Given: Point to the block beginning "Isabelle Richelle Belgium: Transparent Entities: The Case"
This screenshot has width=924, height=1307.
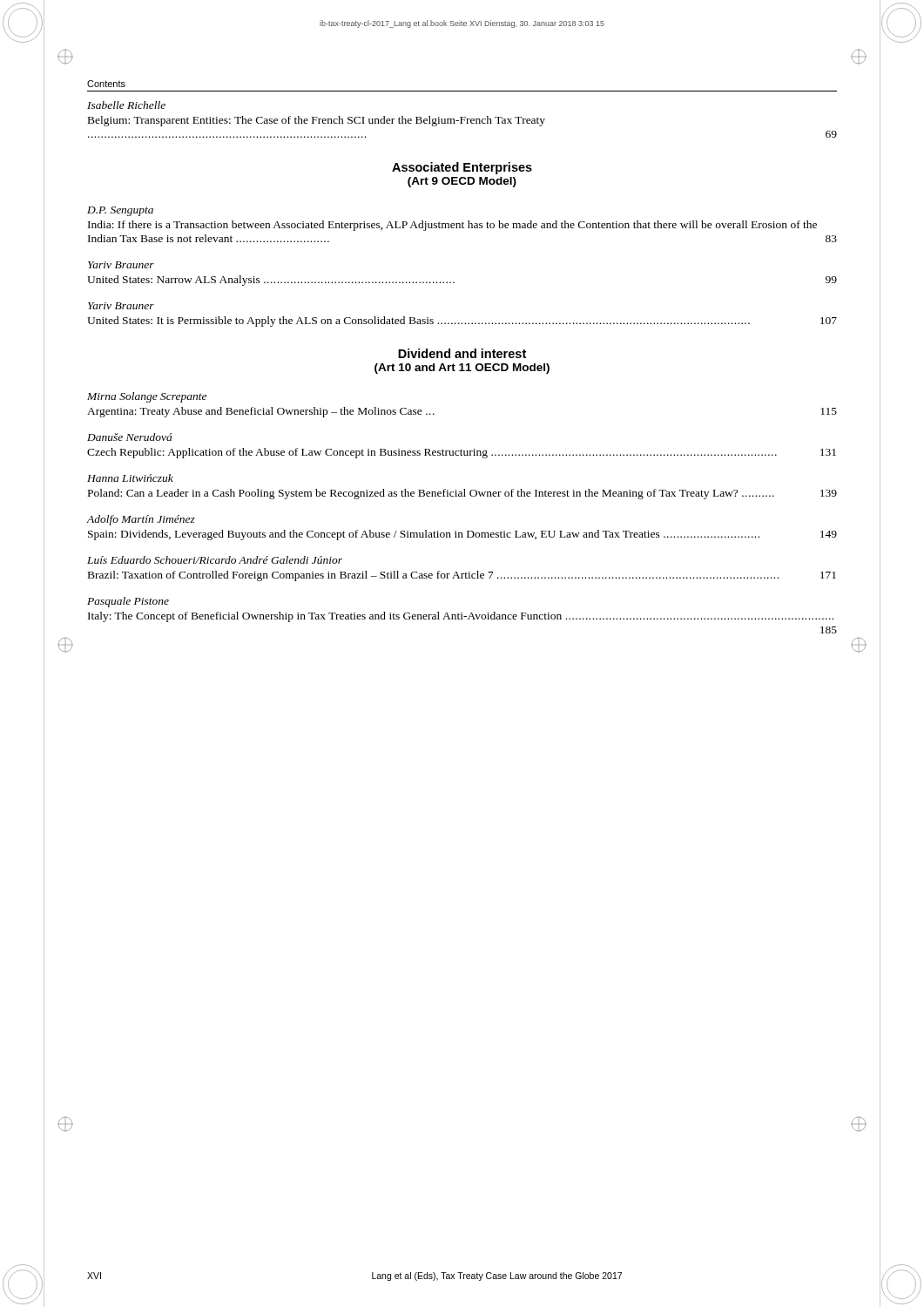Looking at the screenshot, I should coord(462,120).
